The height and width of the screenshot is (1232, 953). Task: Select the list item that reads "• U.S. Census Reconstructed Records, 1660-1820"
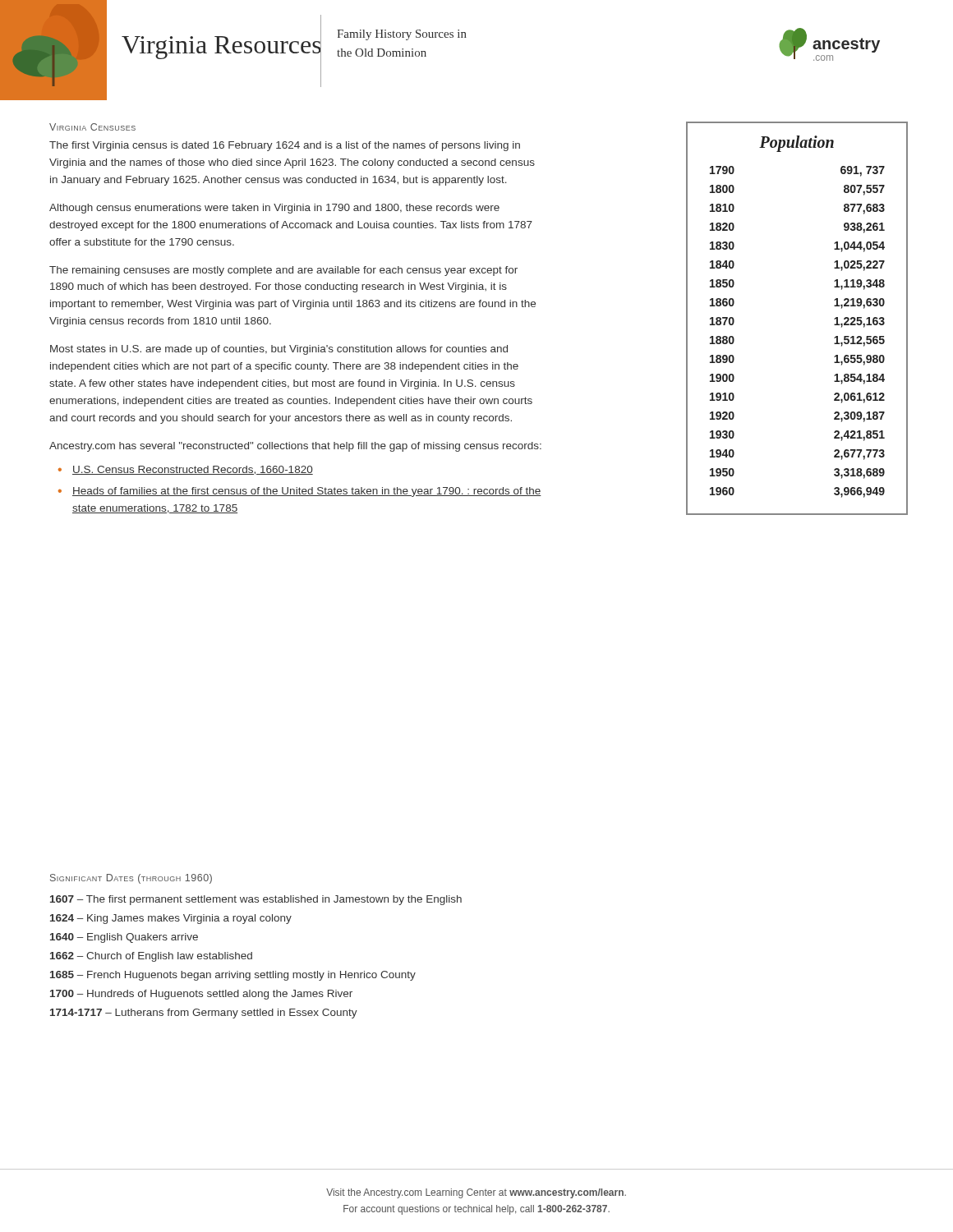pos(185,470)
